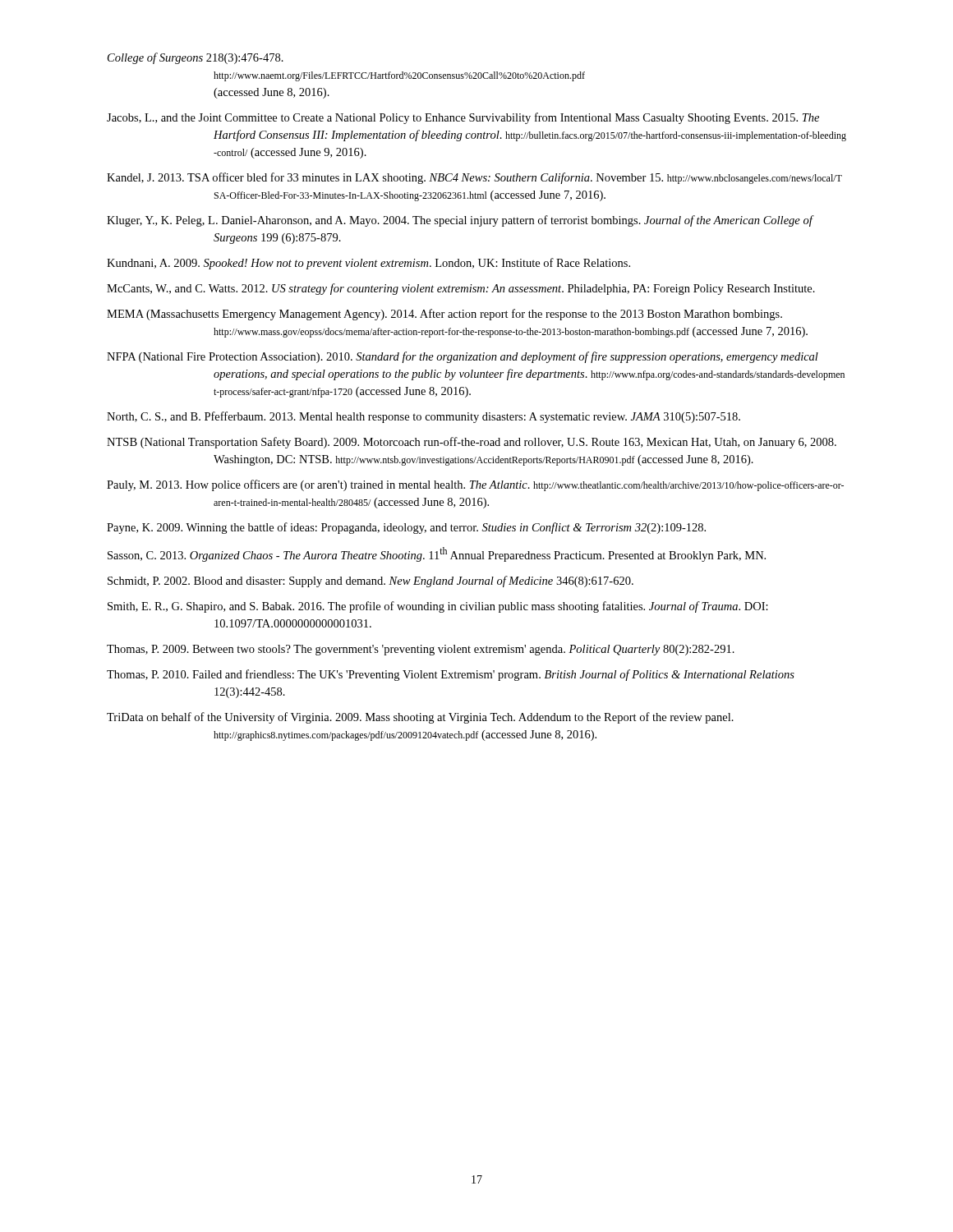The width and height of the screenshot is (953, 1232).
Task: Click on the text starting "McCants, W., and C."
Action: 461,288
